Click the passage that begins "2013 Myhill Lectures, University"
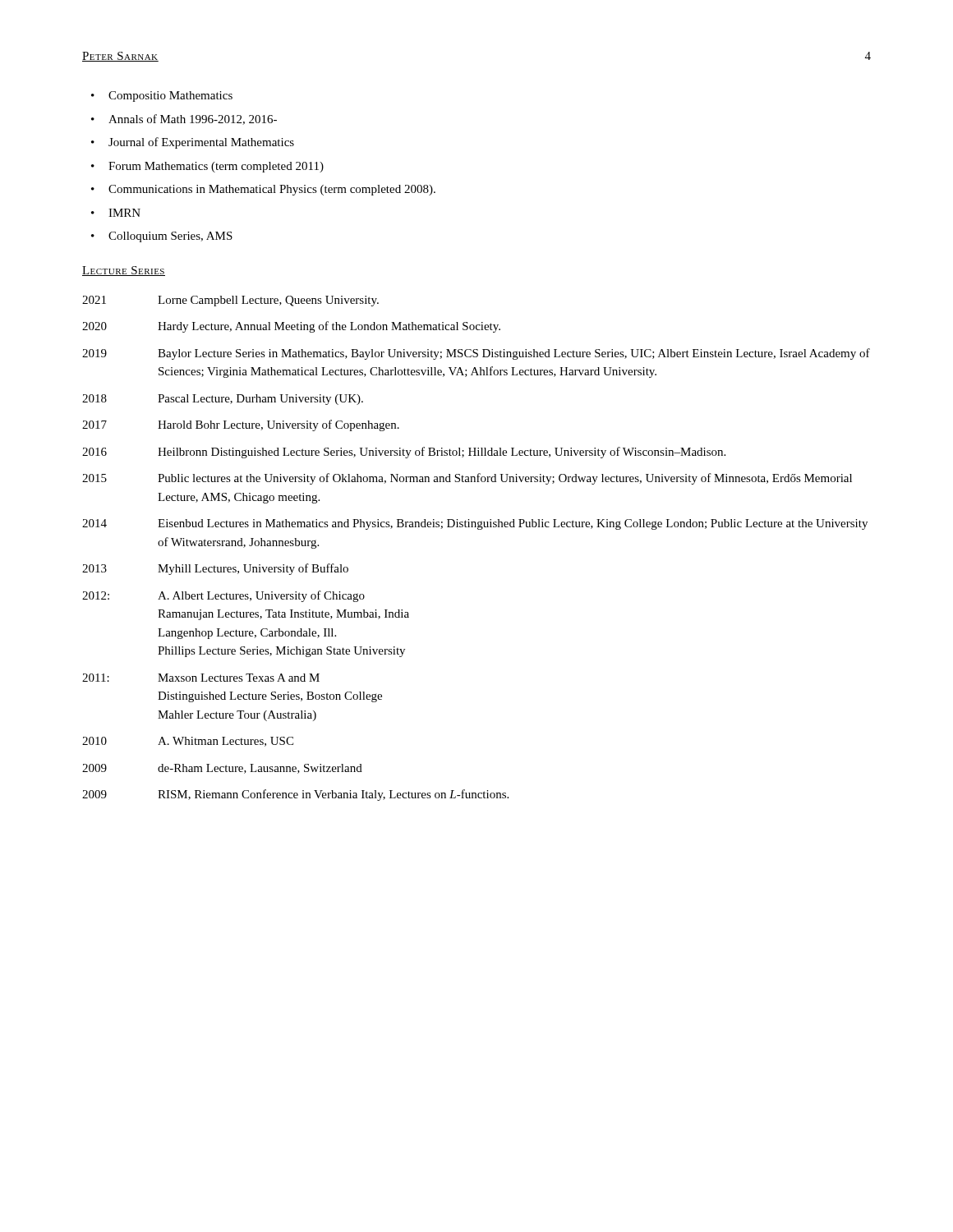The height and width of the screenshot is (1232, 953). click(215, 569)
